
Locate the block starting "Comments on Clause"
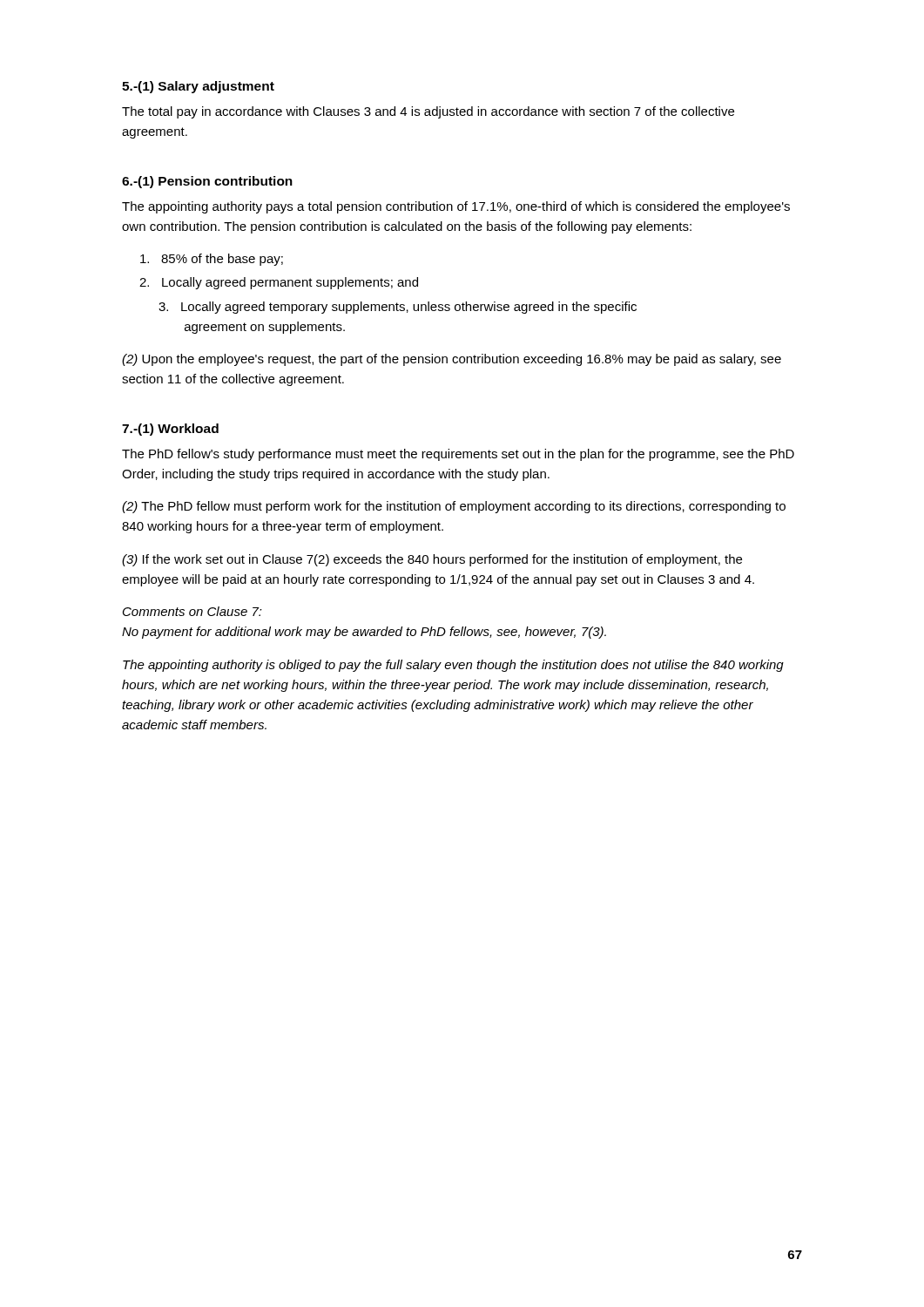[365, 621]
